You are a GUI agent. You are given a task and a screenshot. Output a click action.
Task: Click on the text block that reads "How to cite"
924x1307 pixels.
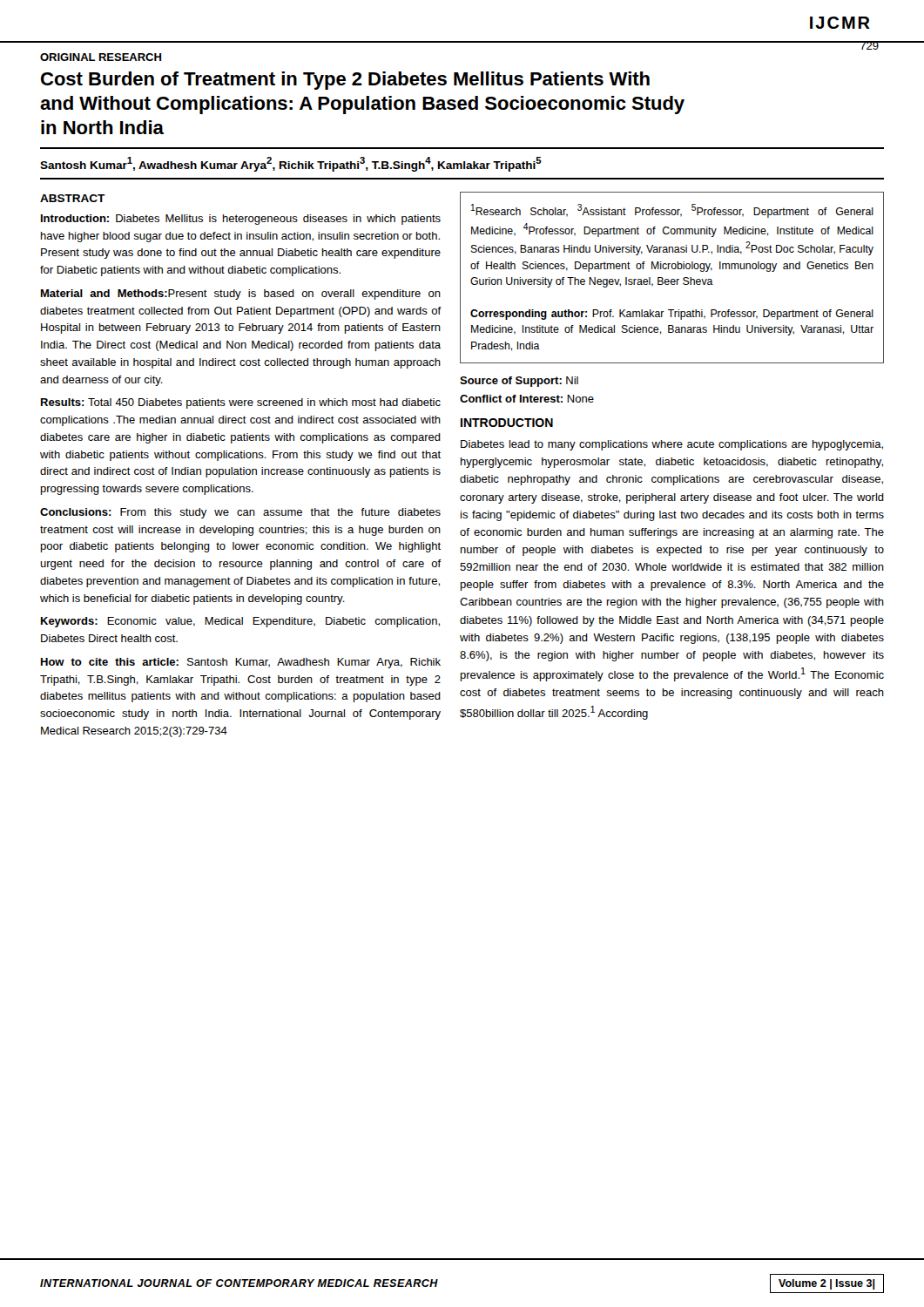coord(240,696)
